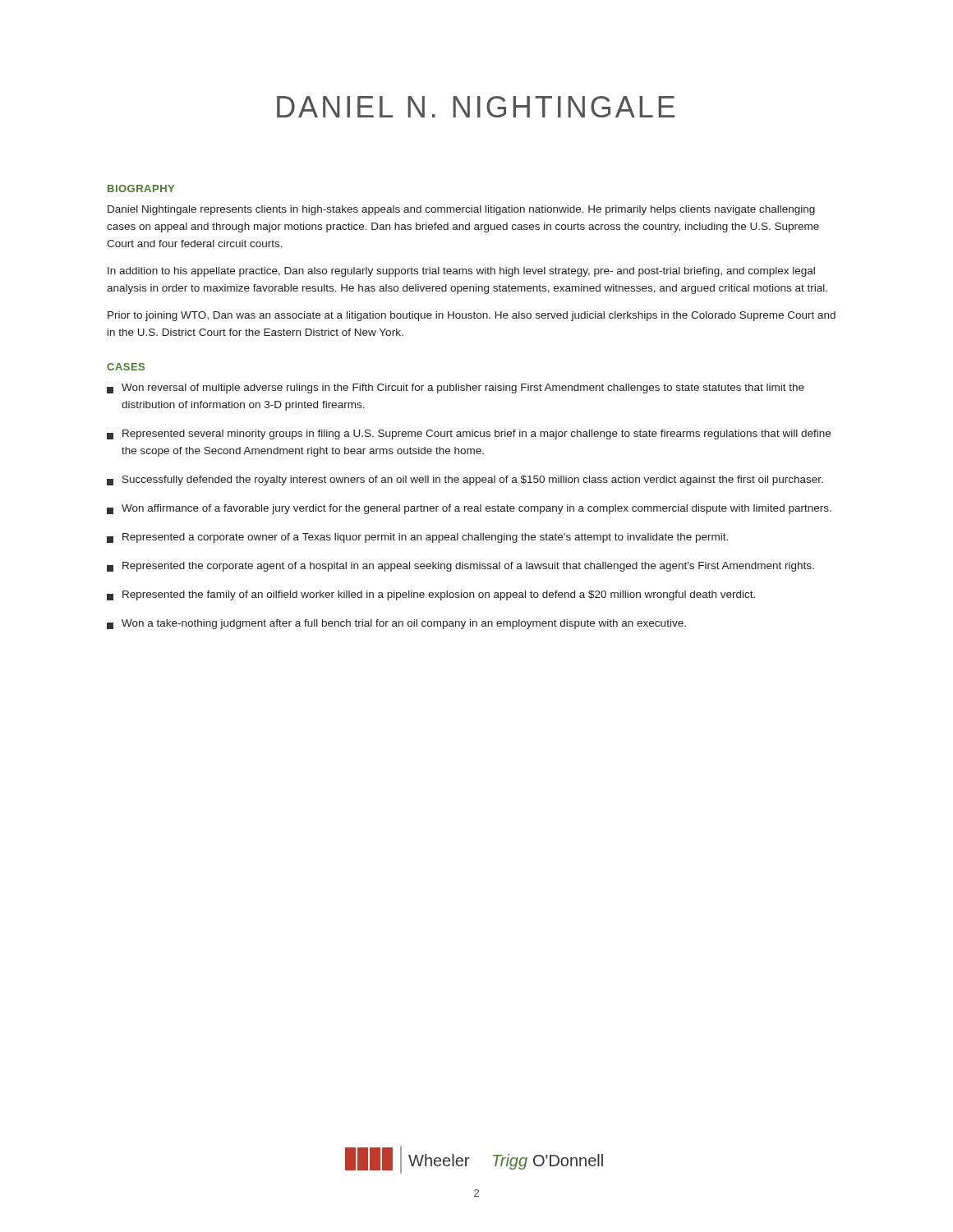Find the element starting "In addition to his appellate practice, Dan also"
953x1232 pixels.
[467, 279]
